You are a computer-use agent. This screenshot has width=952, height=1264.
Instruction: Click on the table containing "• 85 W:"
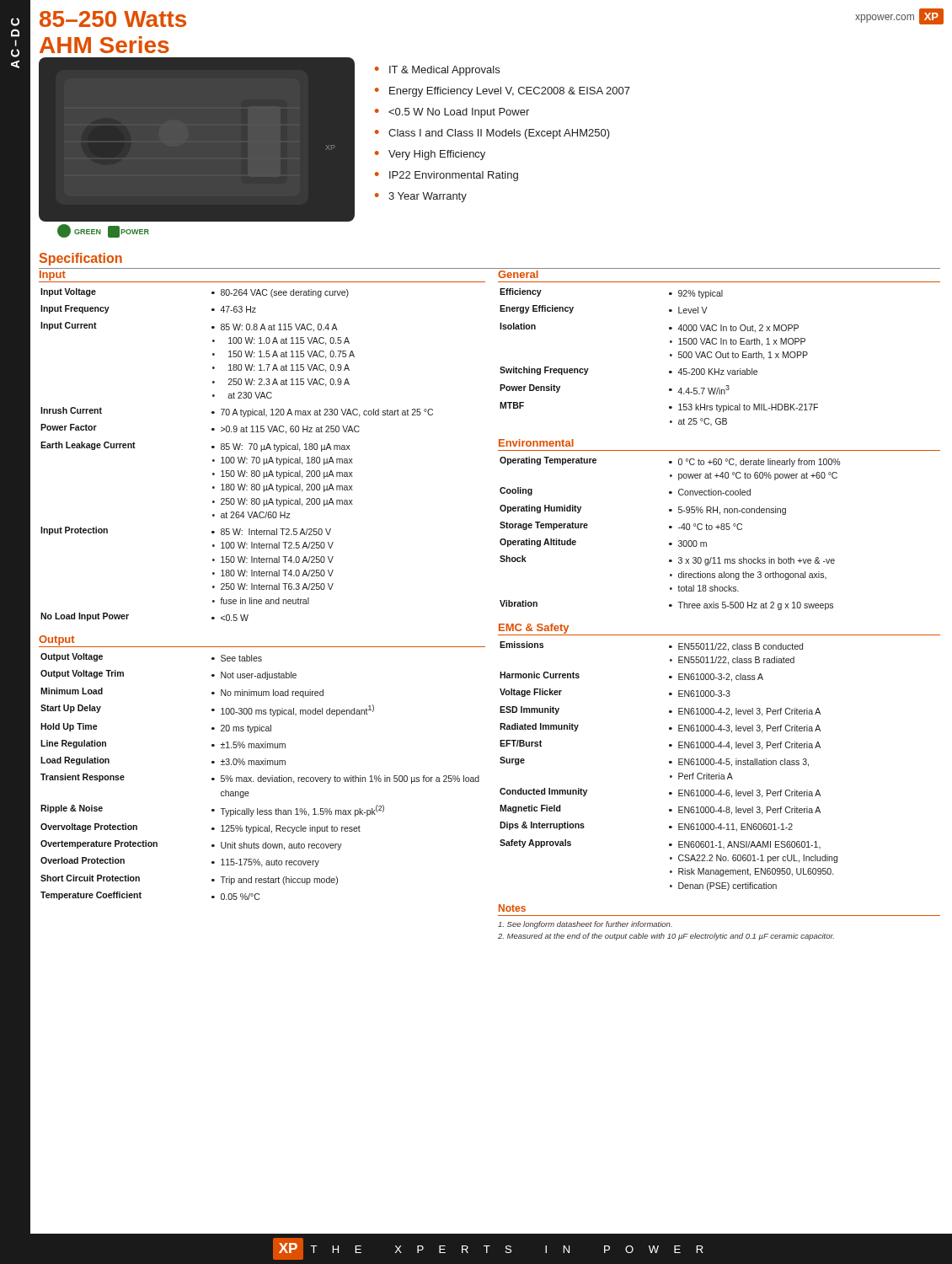click(262, 455)
